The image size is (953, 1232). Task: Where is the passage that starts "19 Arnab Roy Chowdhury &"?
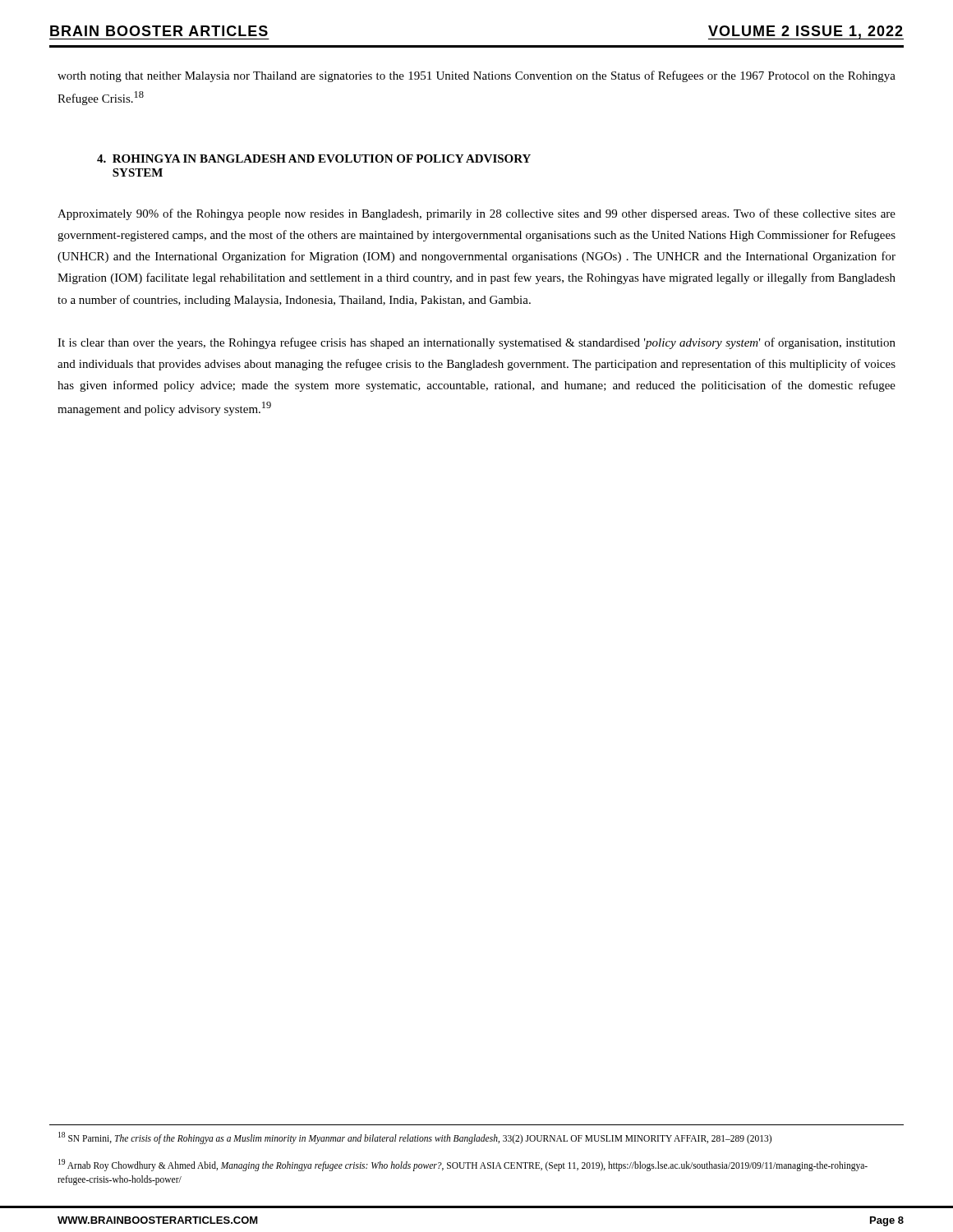point(476,1172)
